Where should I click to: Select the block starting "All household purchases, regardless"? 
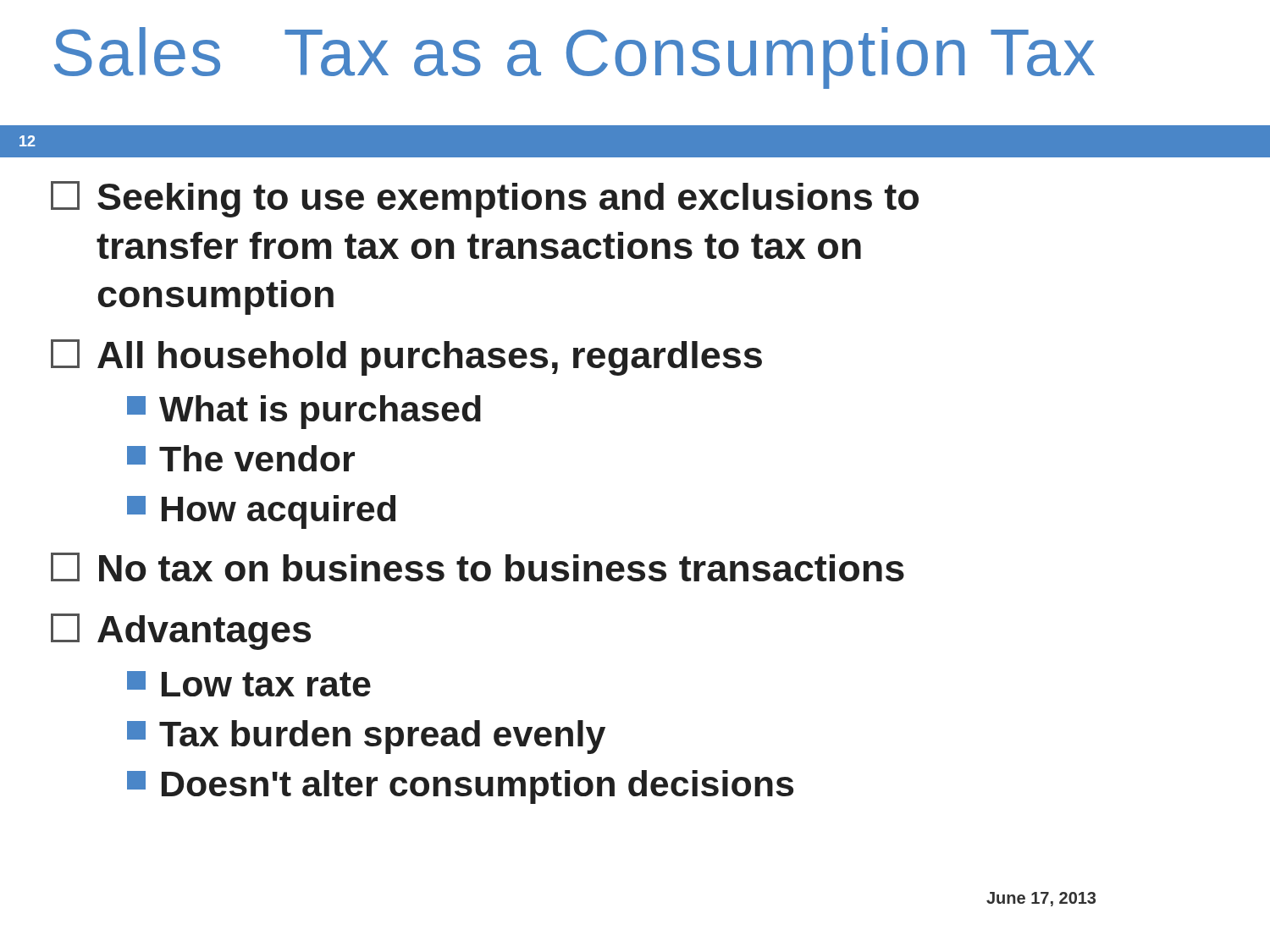point(407,355)
